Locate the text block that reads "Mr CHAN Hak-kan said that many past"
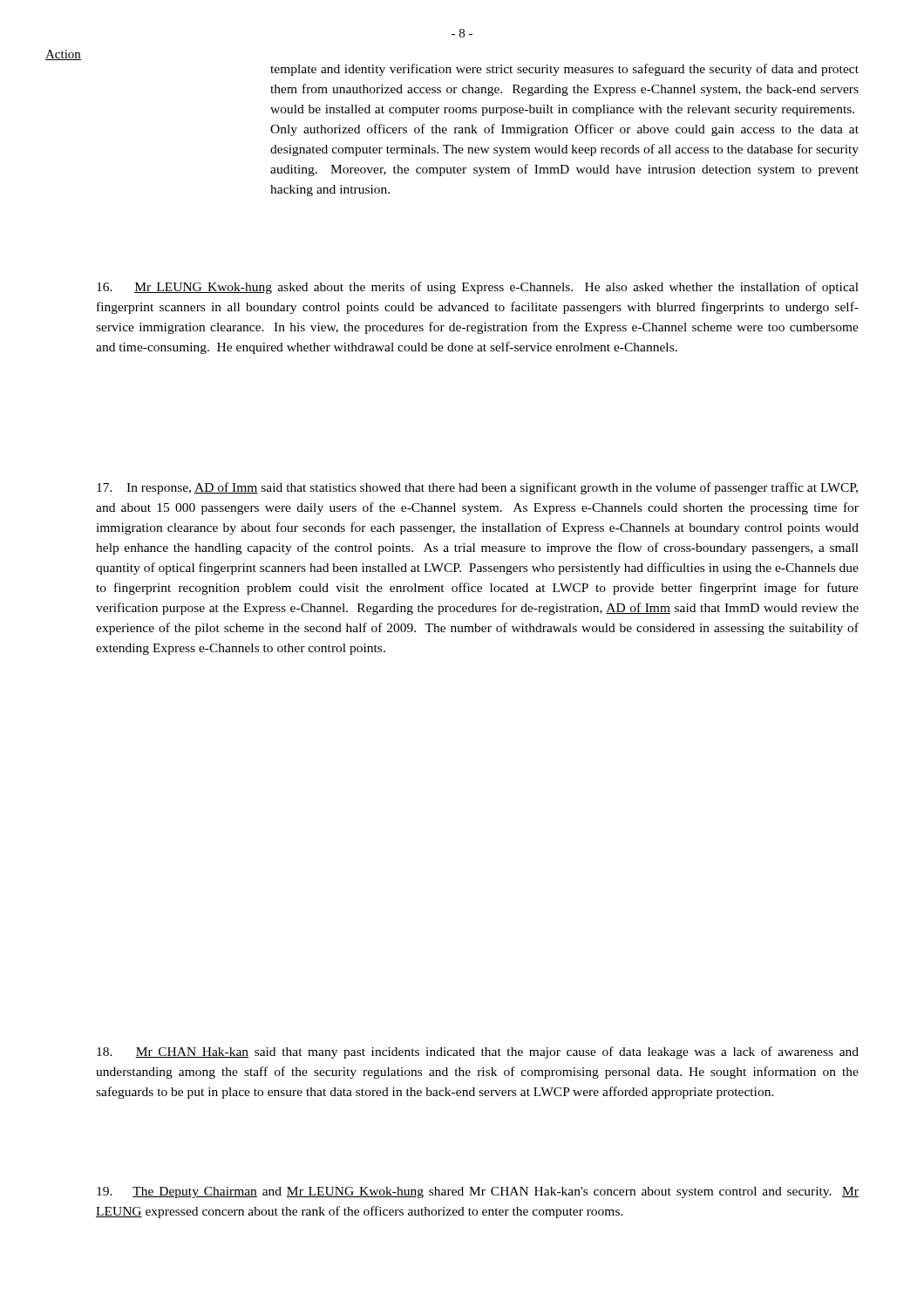924x1308 pixels. 477,1071
